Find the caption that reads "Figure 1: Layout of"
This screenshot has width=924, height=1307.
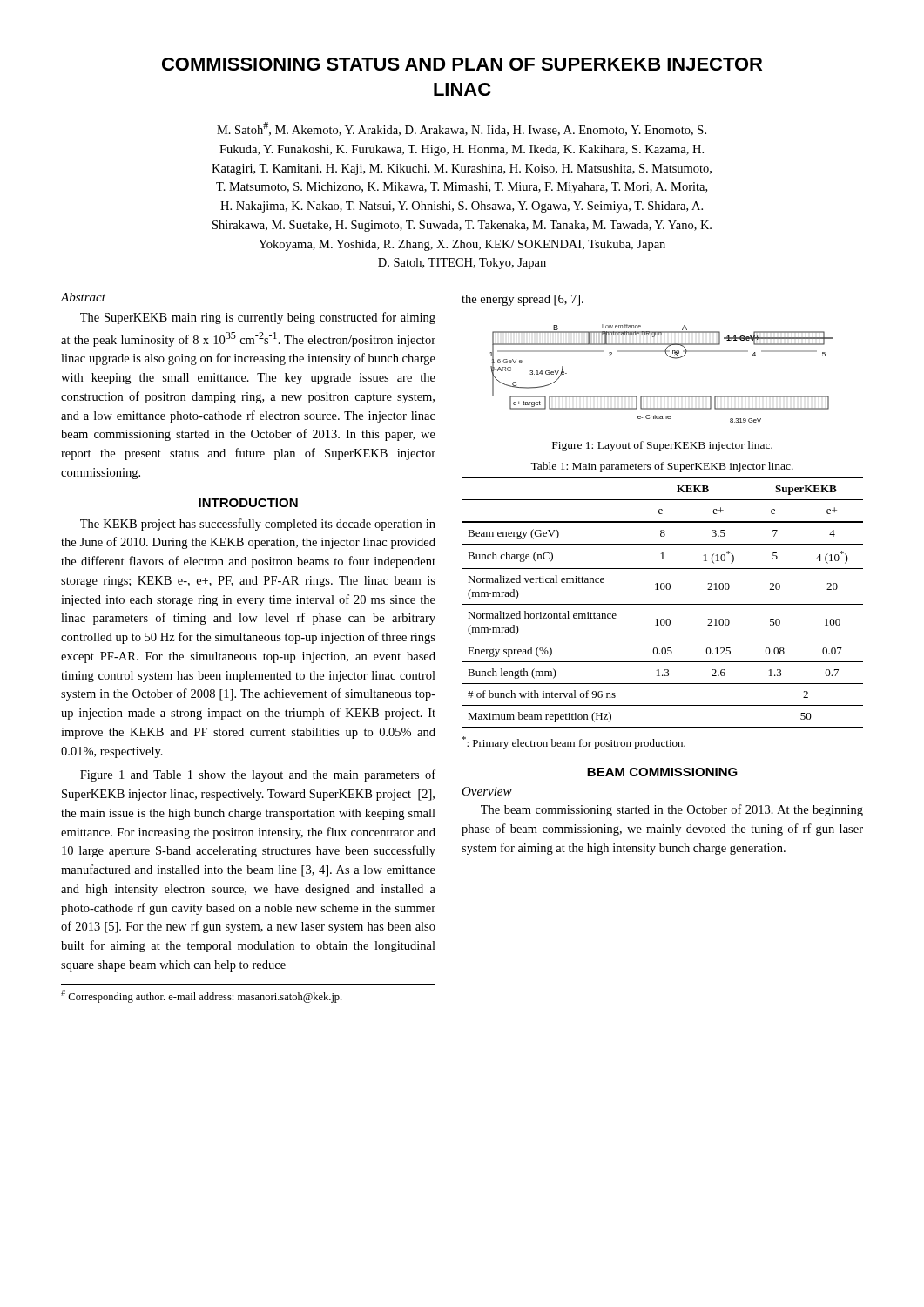pyautogui.click(x=662, y=445)
